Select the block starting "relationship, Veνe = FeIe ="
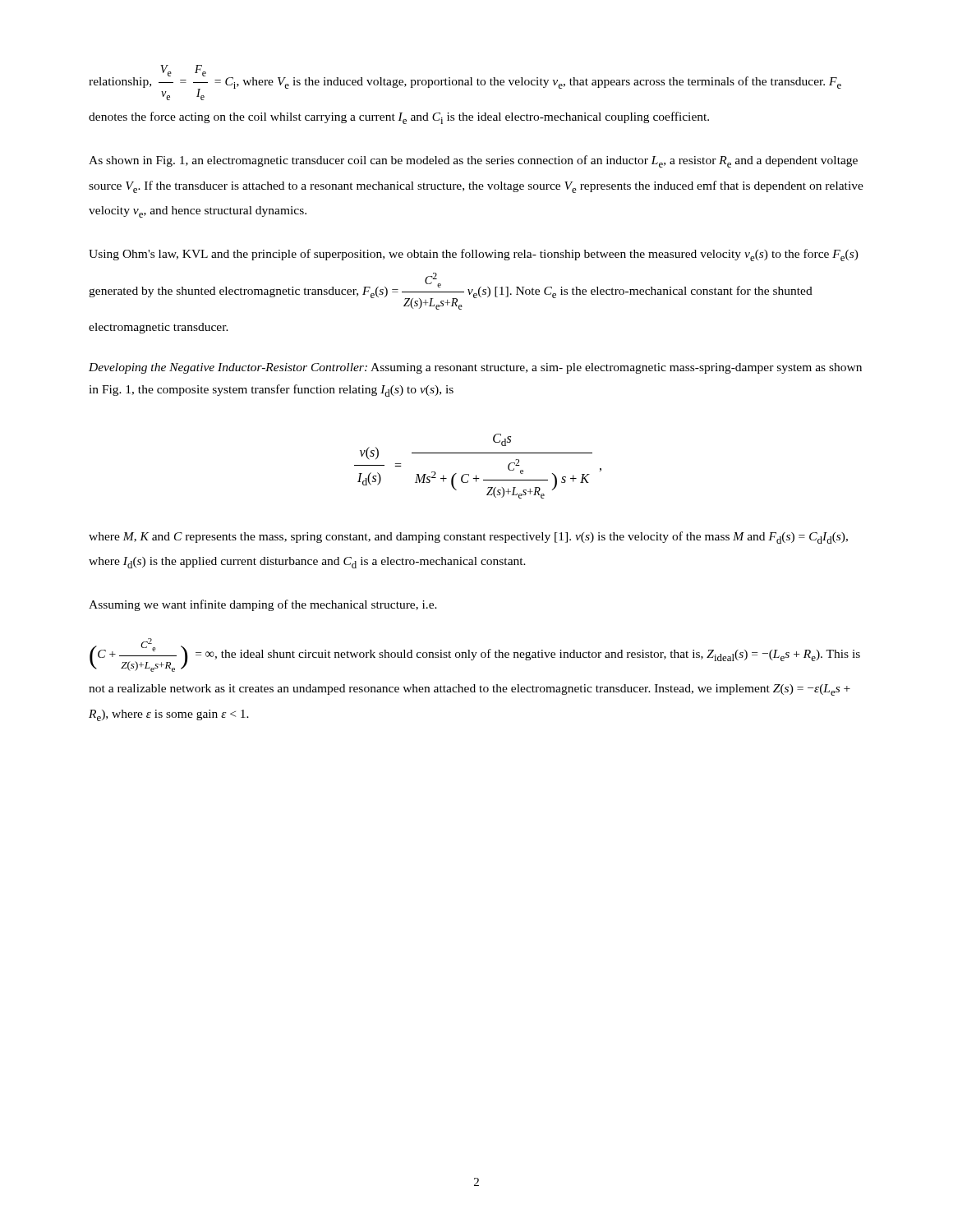The image size is (953, 1232). coord(465,93)
